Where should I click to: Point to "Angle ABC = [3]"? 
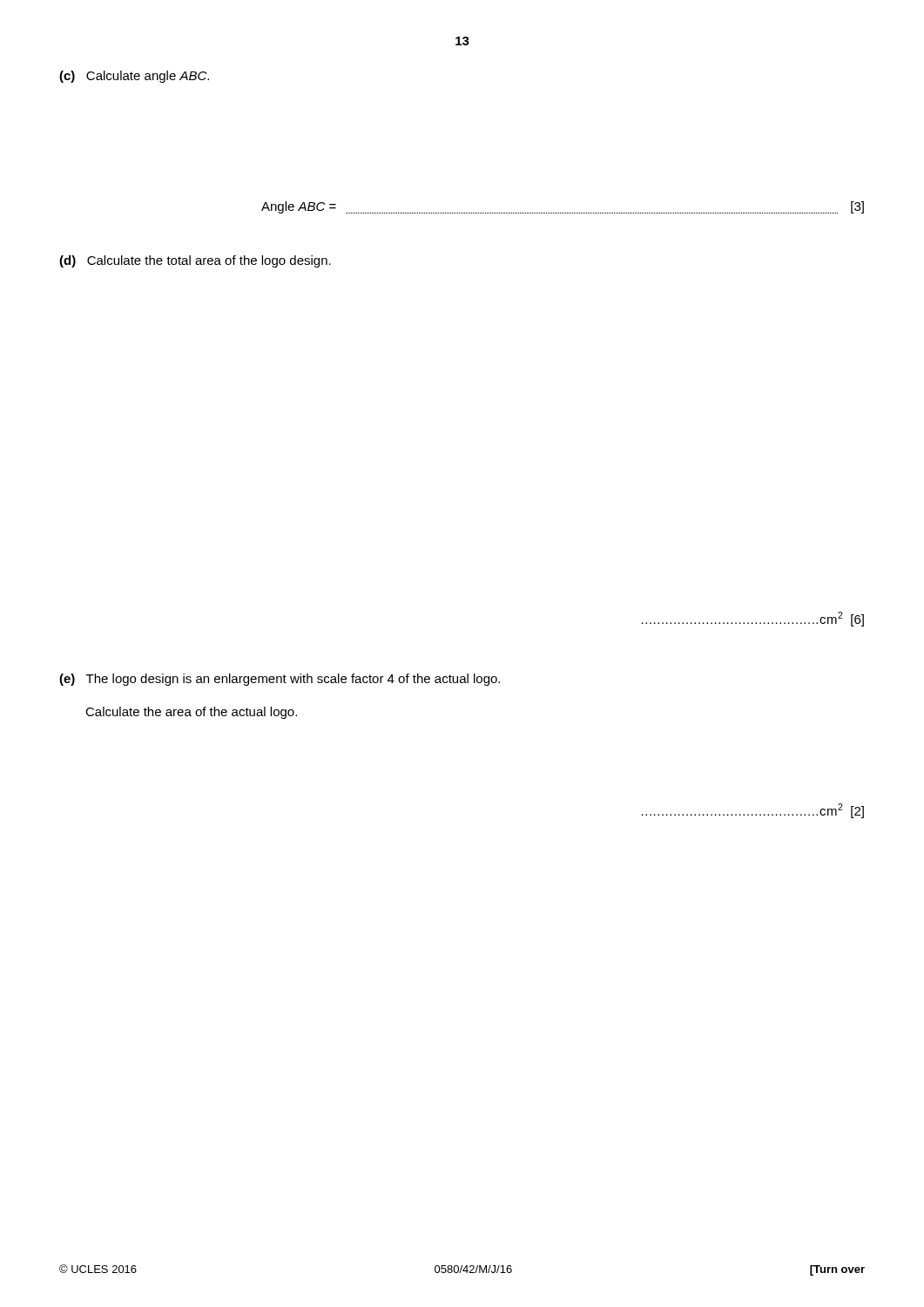[x=563, y=206]
